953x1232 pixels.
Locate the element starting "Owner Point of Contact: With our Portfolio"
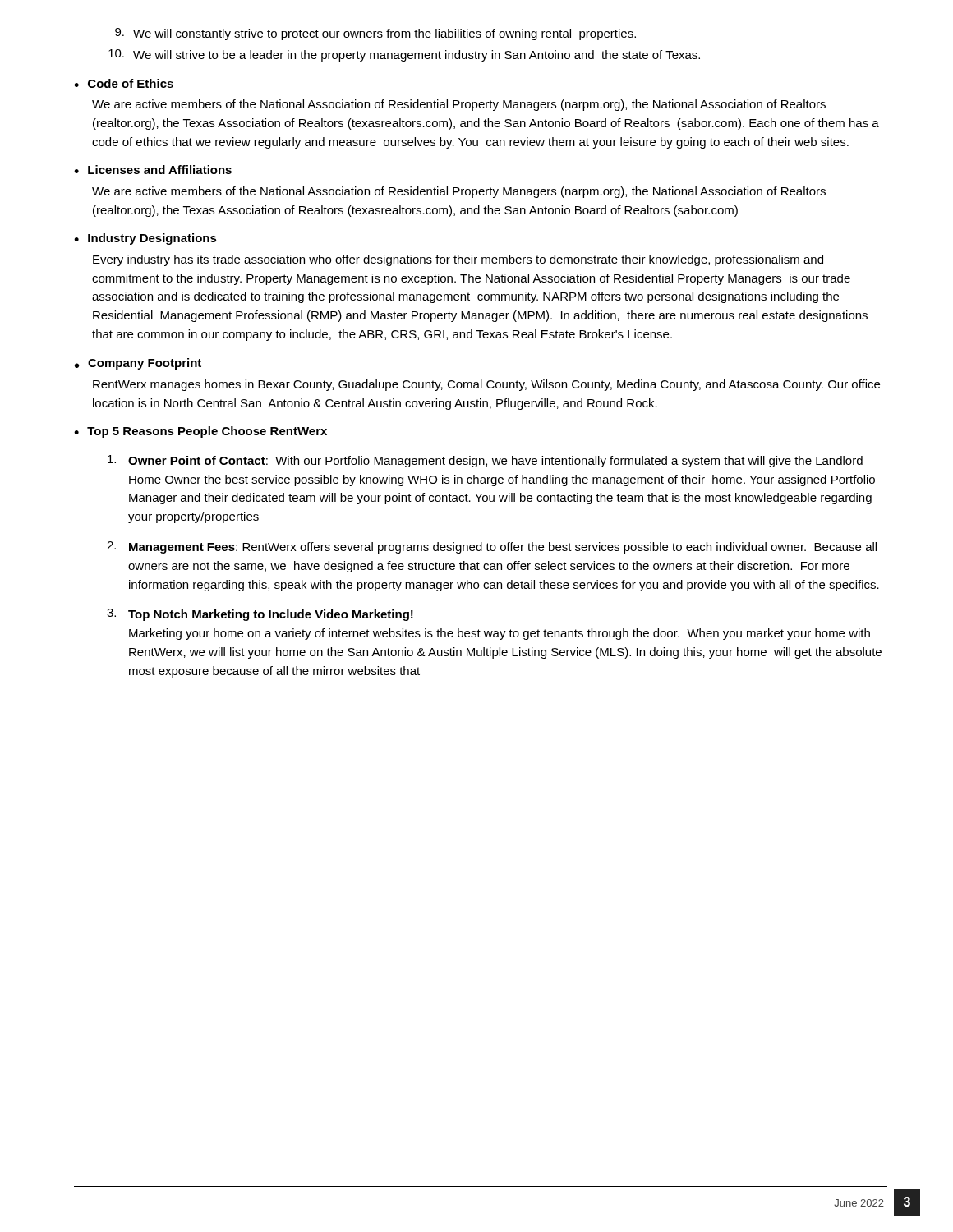[x=497, y=489]
